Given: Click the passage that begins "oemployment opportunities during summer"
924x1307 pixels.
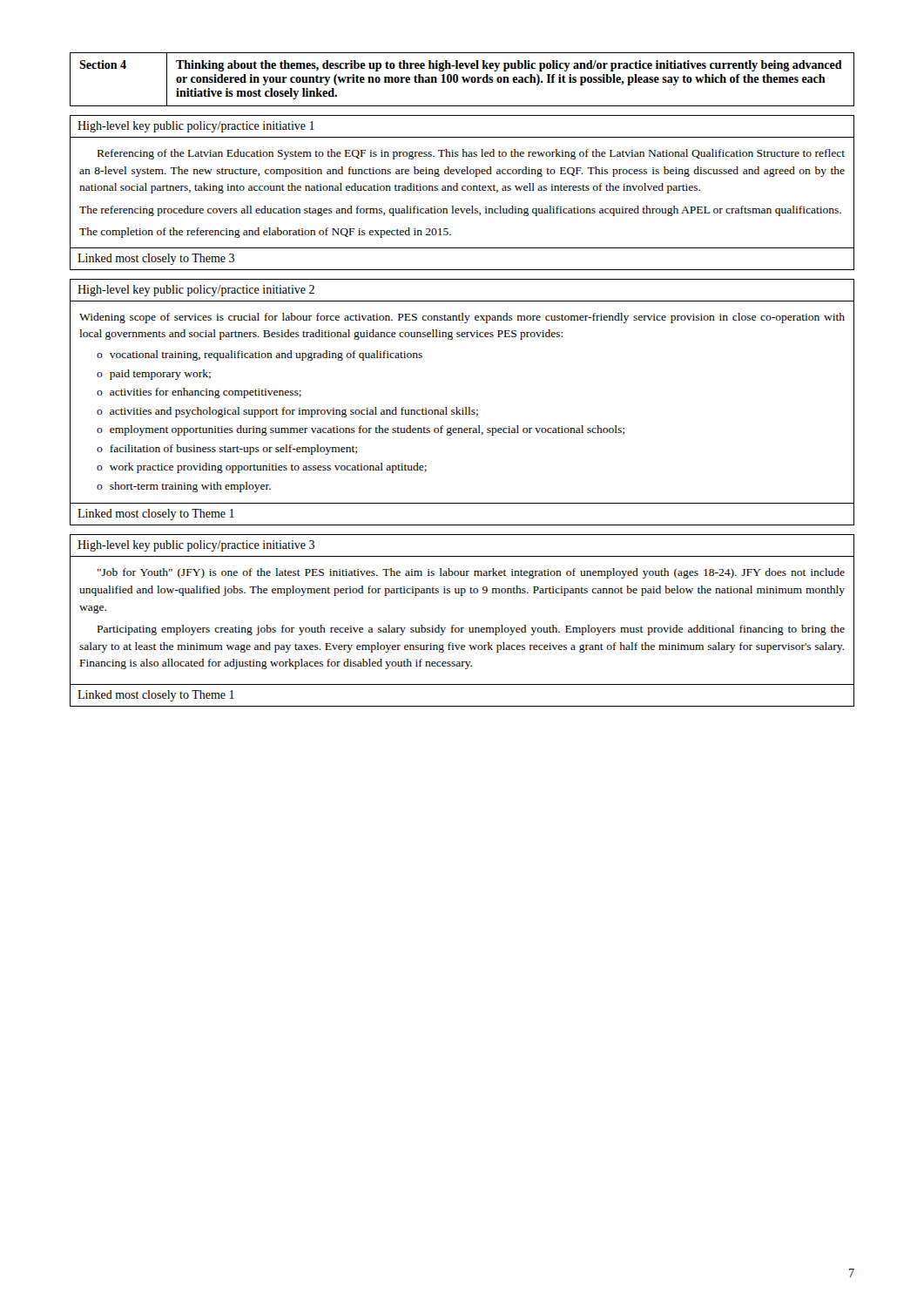Looking at the screenshot, I should pos(361,430).
